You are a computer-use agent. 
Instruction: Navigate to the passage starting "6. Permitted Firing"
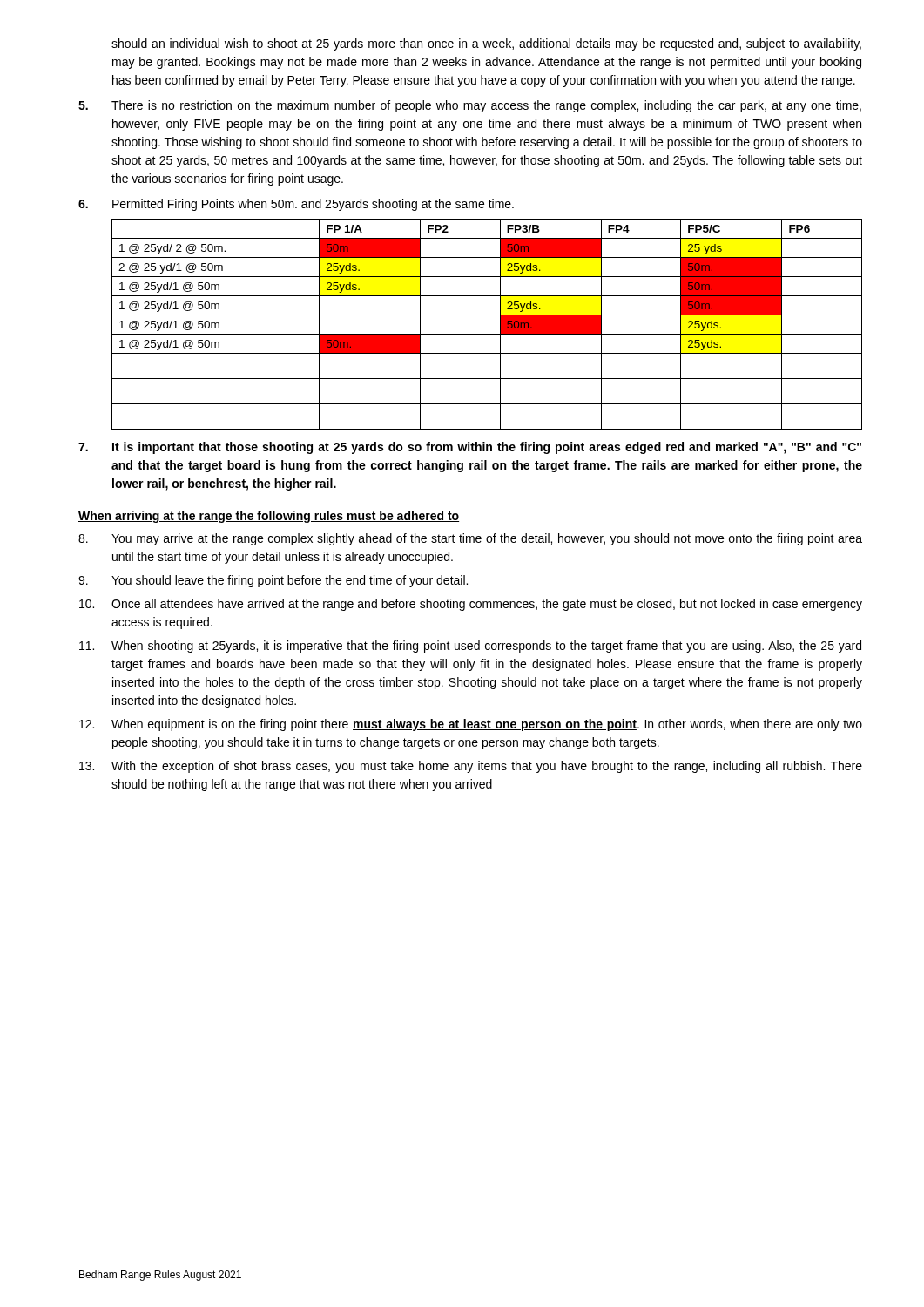point(470,204)
